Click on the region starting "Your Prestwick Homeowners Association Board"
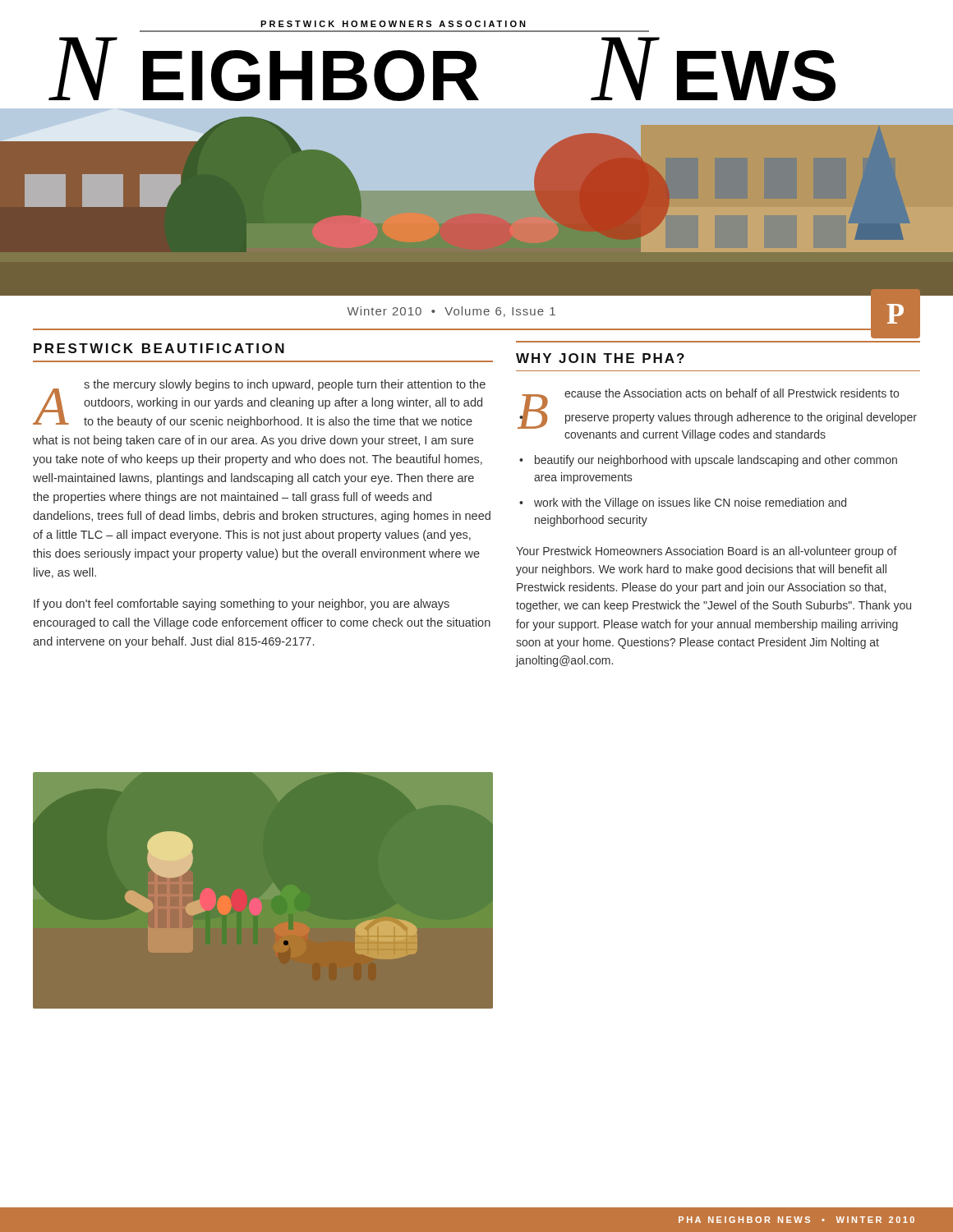This screenshot has height=1232, width=953. click(x=714, y=606)
